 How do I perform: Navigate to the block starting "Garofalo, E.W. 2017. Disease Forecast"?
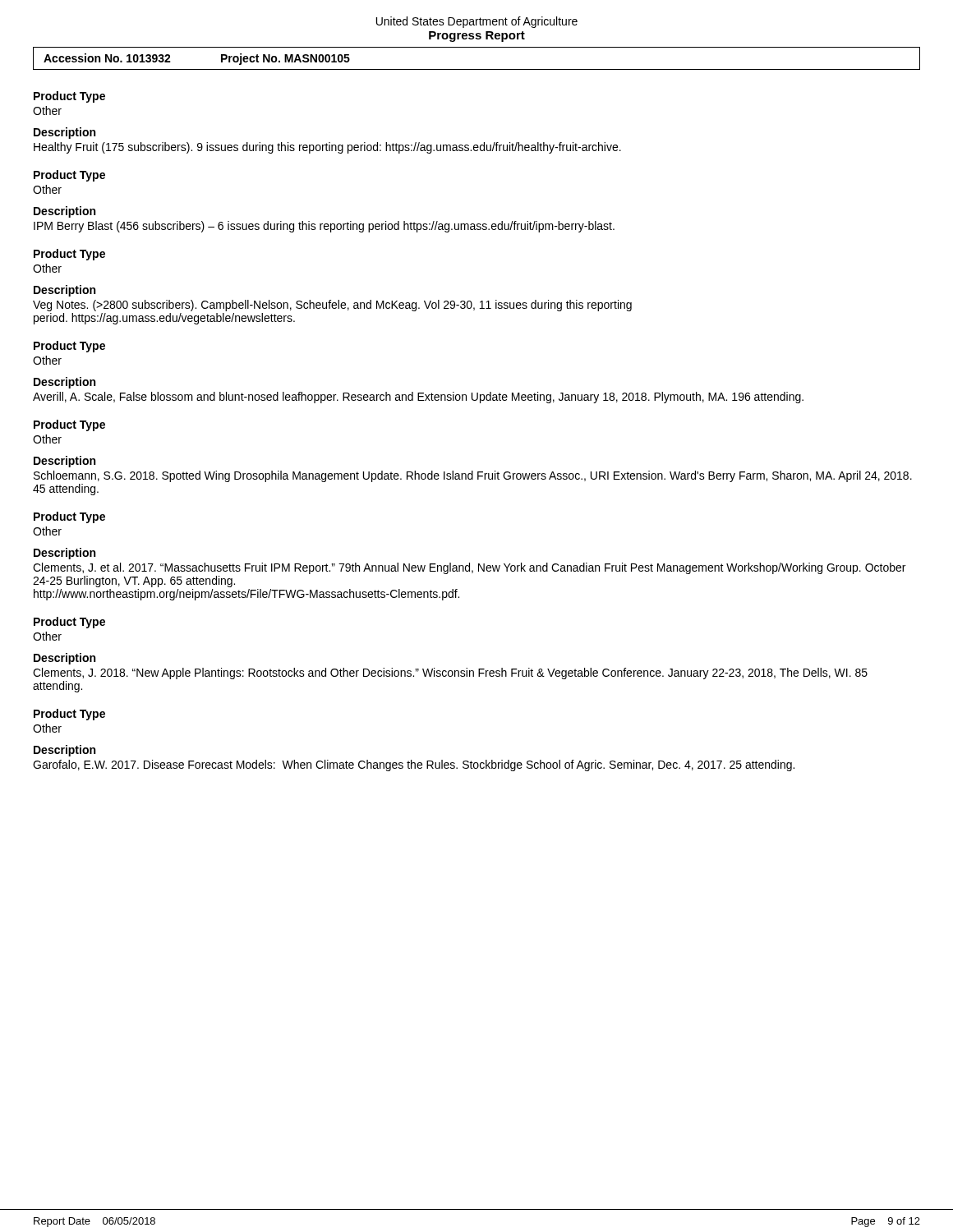pyautogui.click(x=414, y=765)
